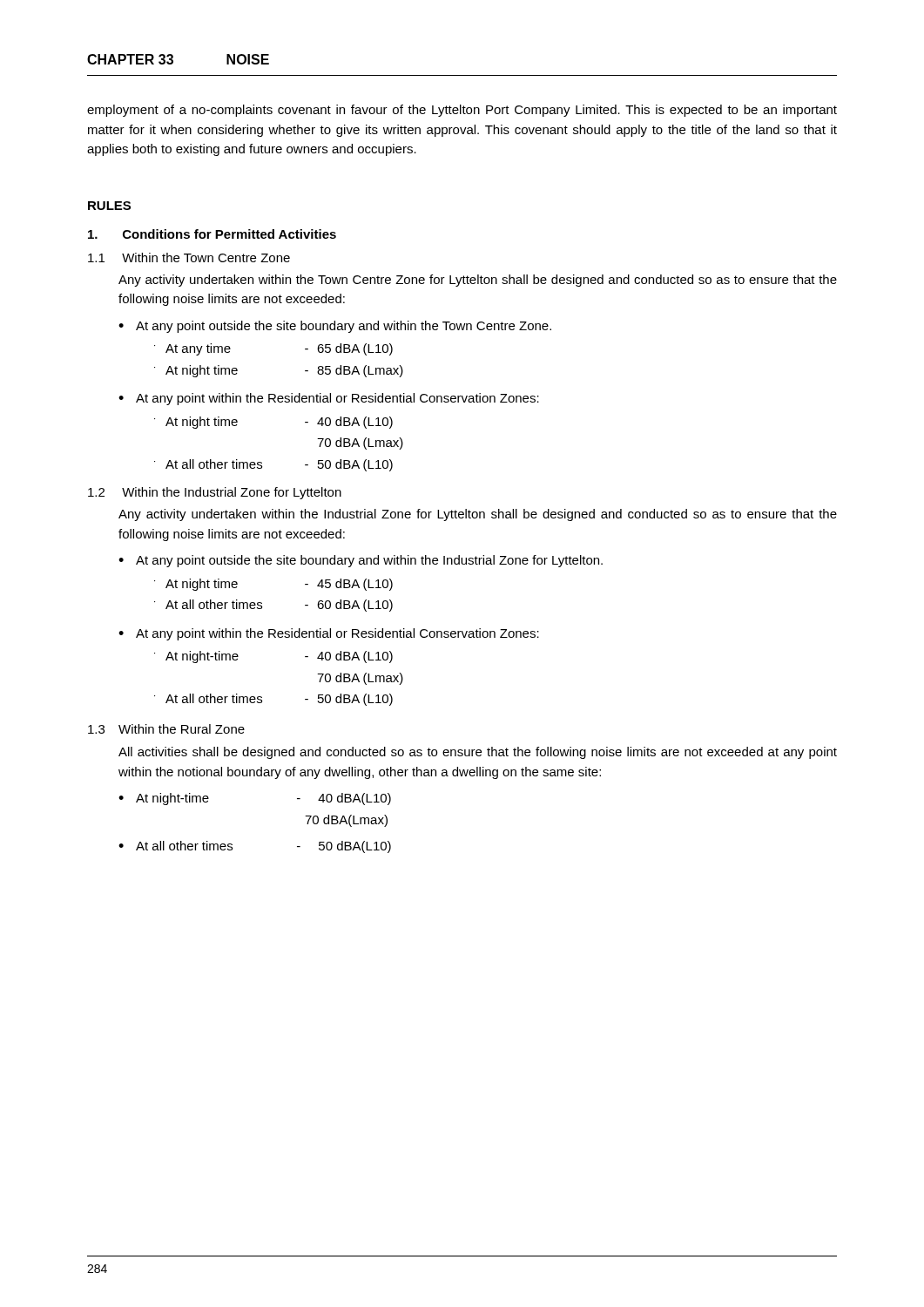Locate the block of text that opens with "• At night-time - 40"
Screen dimensions: 1307x924
[x=167, y=798]
